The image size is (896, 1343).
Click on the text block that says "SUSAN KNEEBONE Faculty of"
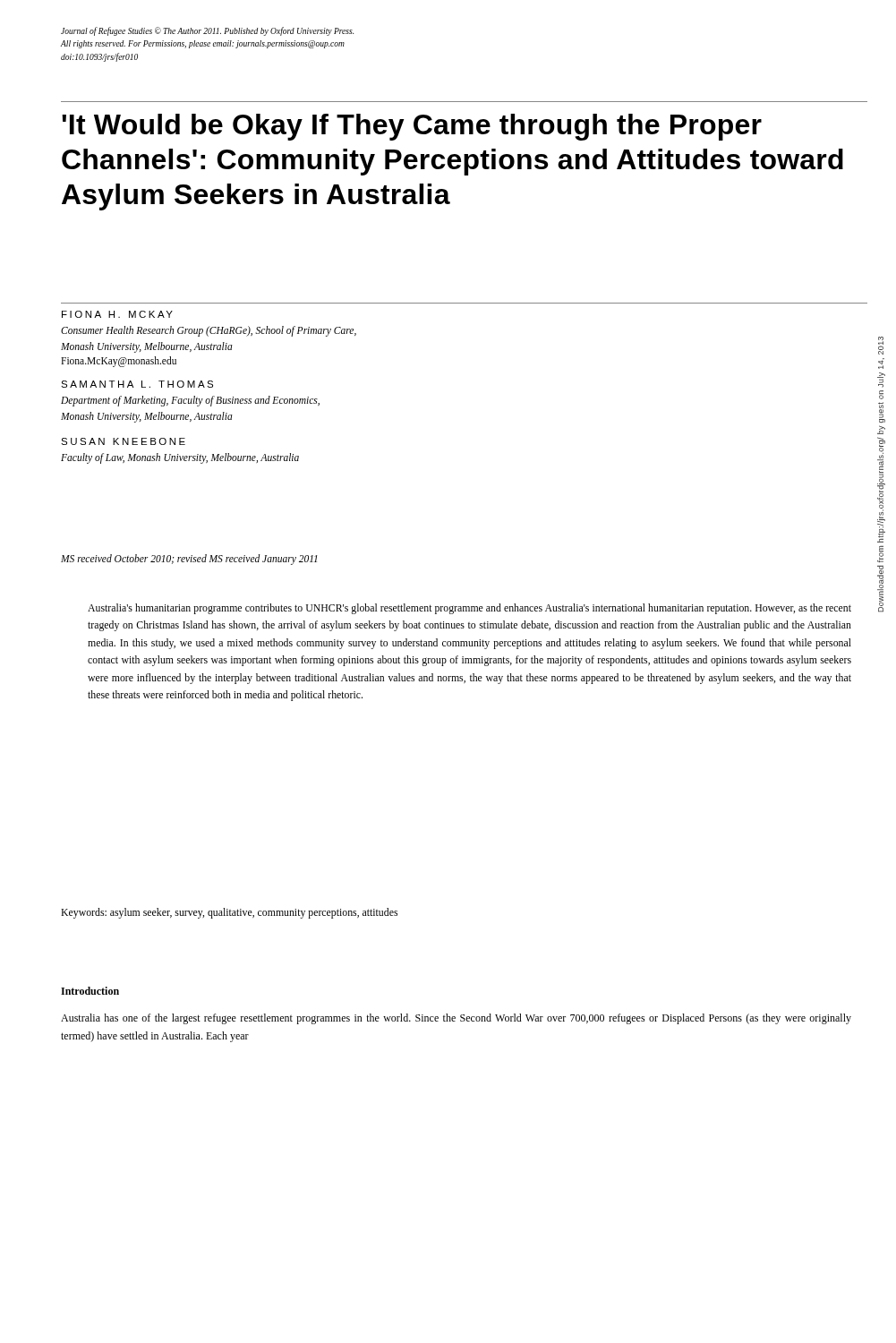[x=123, y=441]
